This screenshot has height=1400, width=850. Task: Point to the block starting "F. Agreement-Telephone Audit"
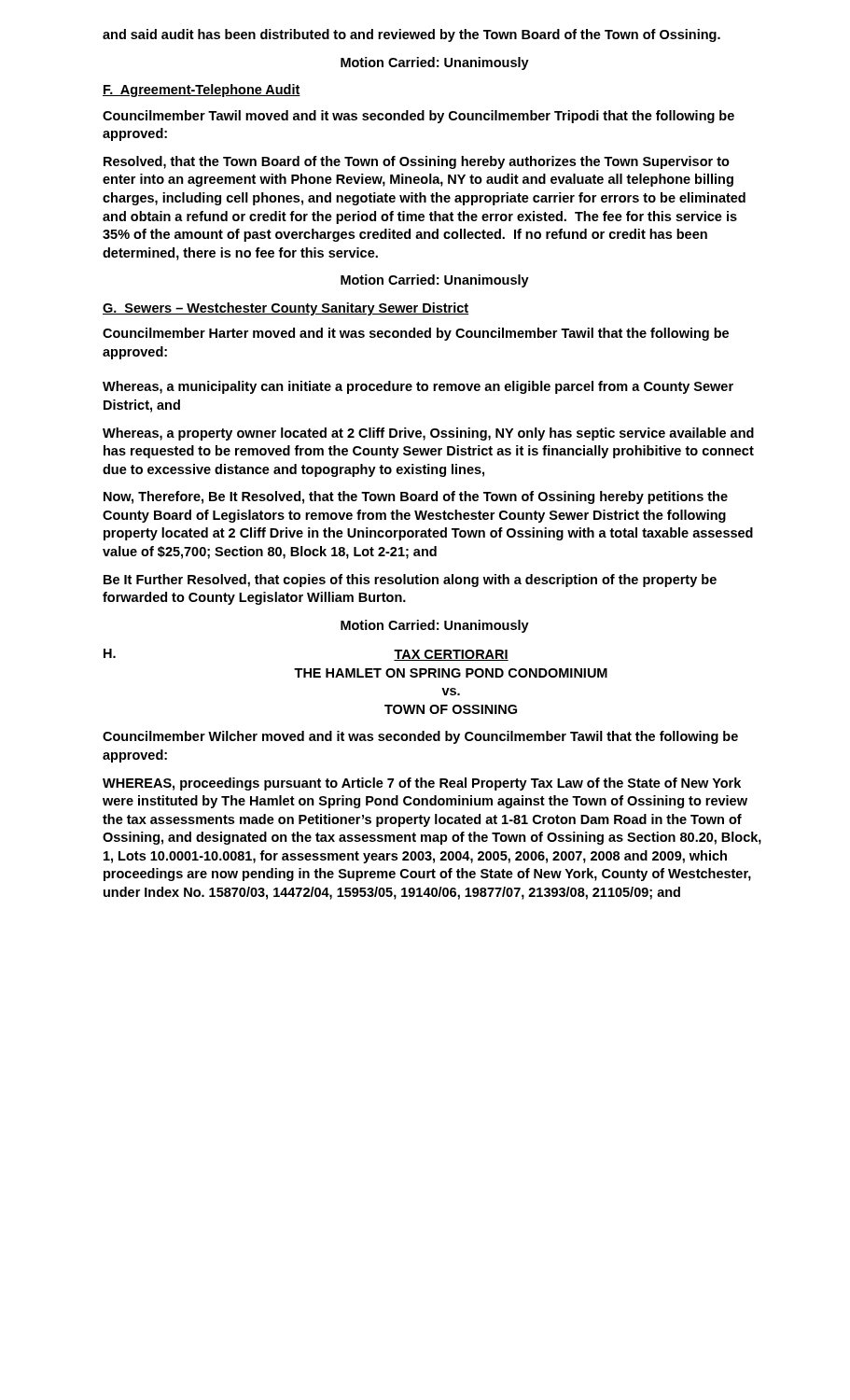click(202, 91)
